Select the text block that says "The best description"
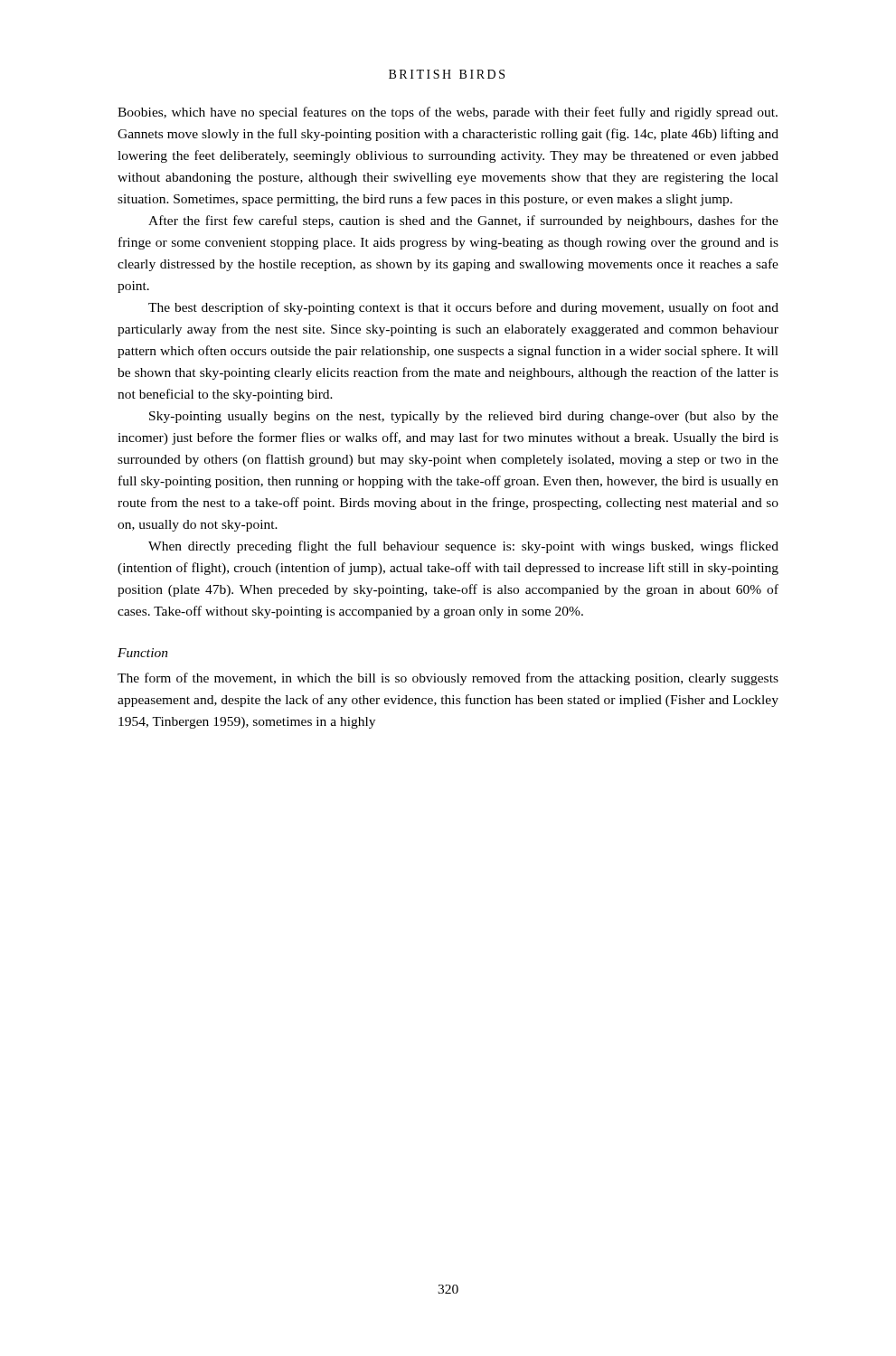The width and height of the screenshot is (896, 1356). 448,351
